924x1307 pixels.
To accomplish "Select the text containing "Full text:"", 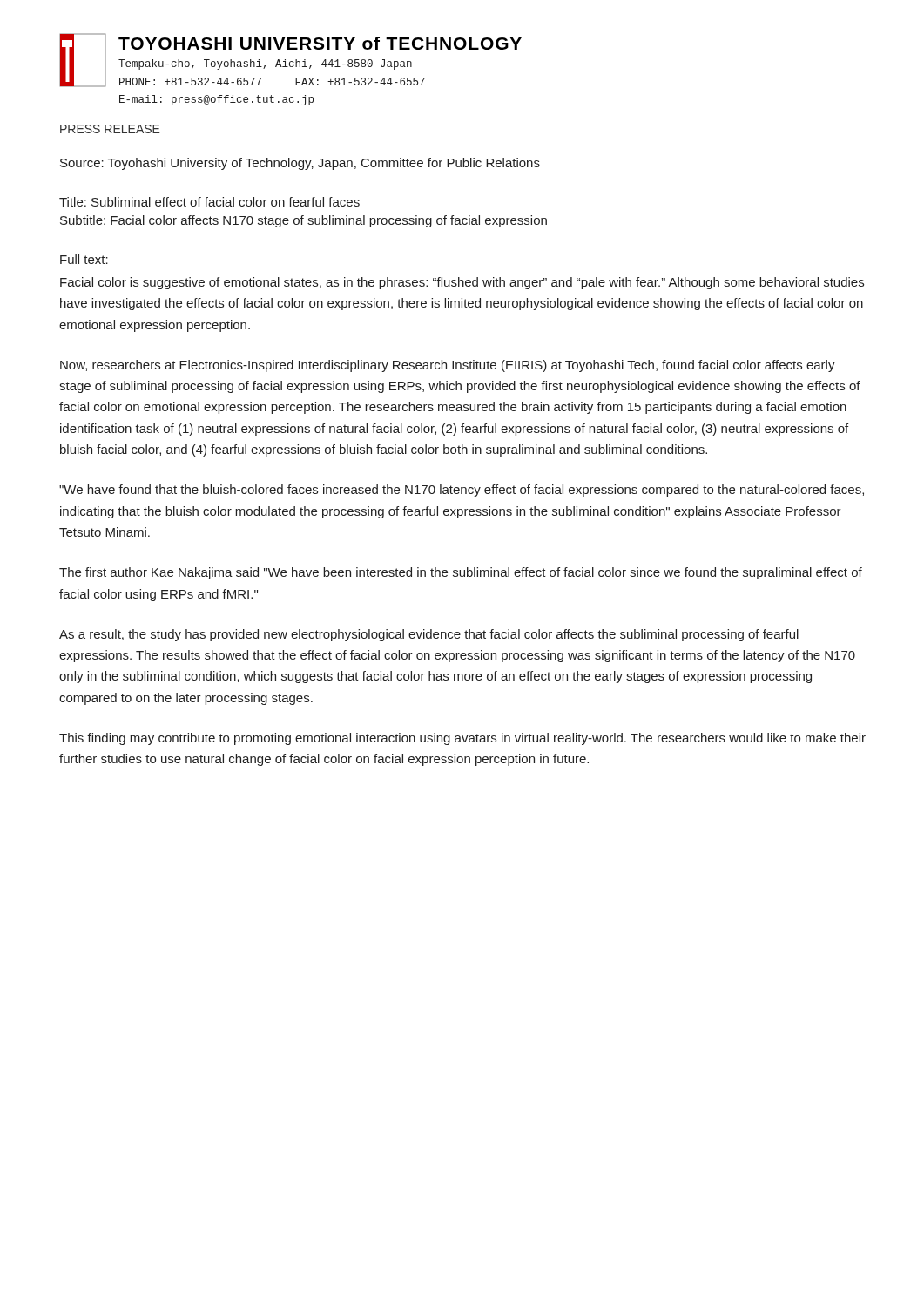I will [x=84, y=259].
